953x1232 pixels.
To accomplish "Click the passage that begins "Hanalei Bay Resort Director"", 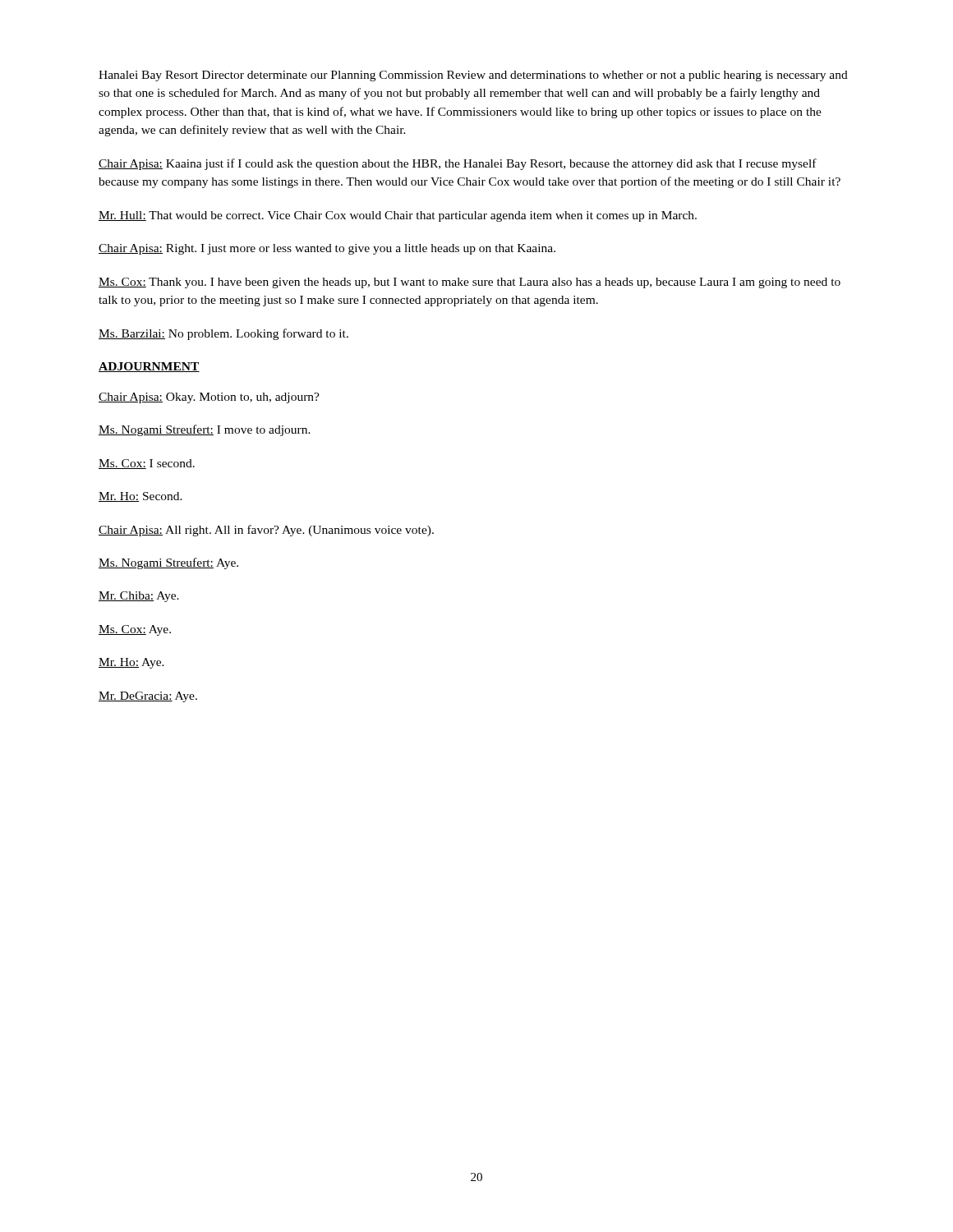I will pos(473,102).
